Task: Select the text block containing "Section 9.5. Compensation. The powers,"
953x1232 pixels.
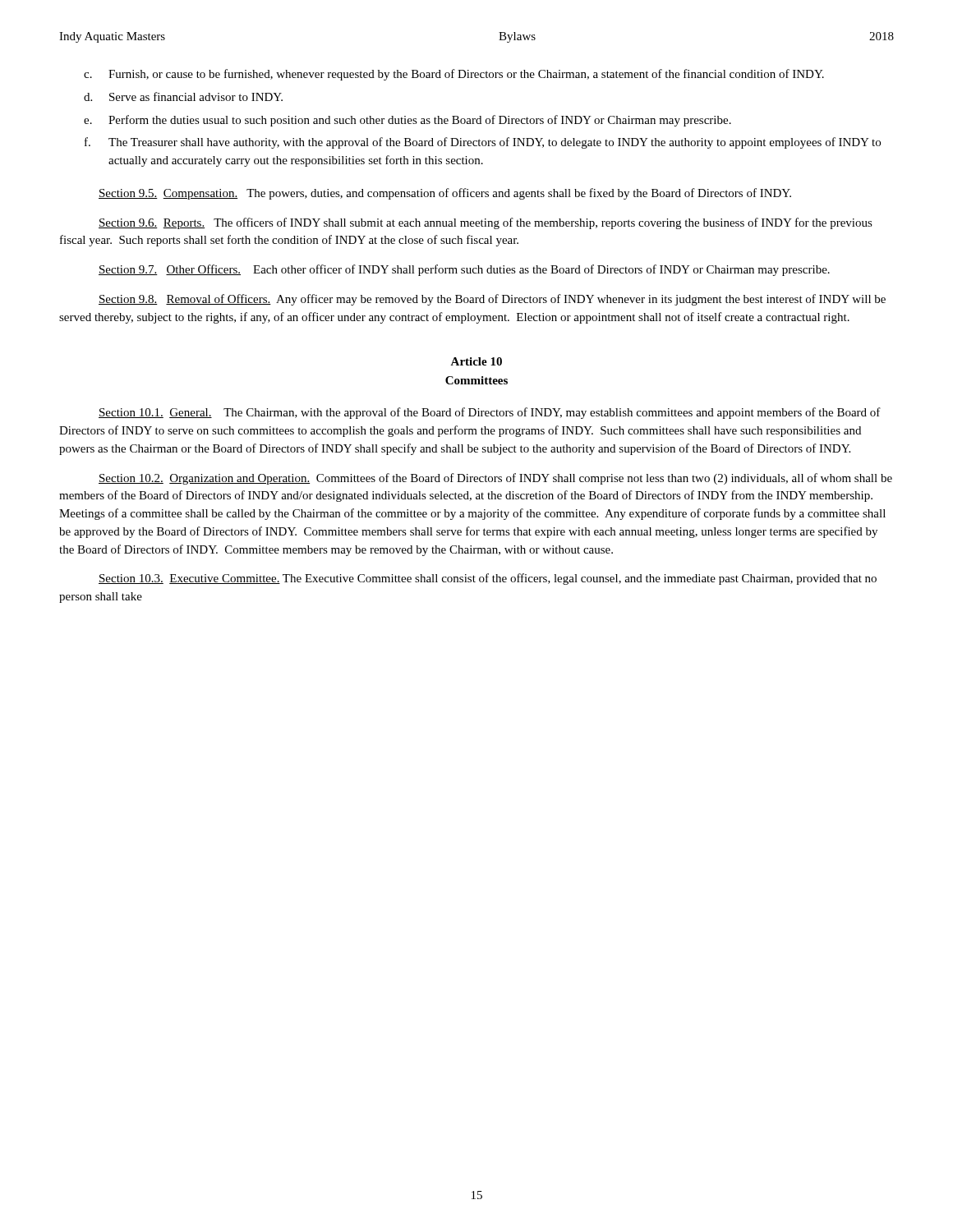Action: coord(445,193)
